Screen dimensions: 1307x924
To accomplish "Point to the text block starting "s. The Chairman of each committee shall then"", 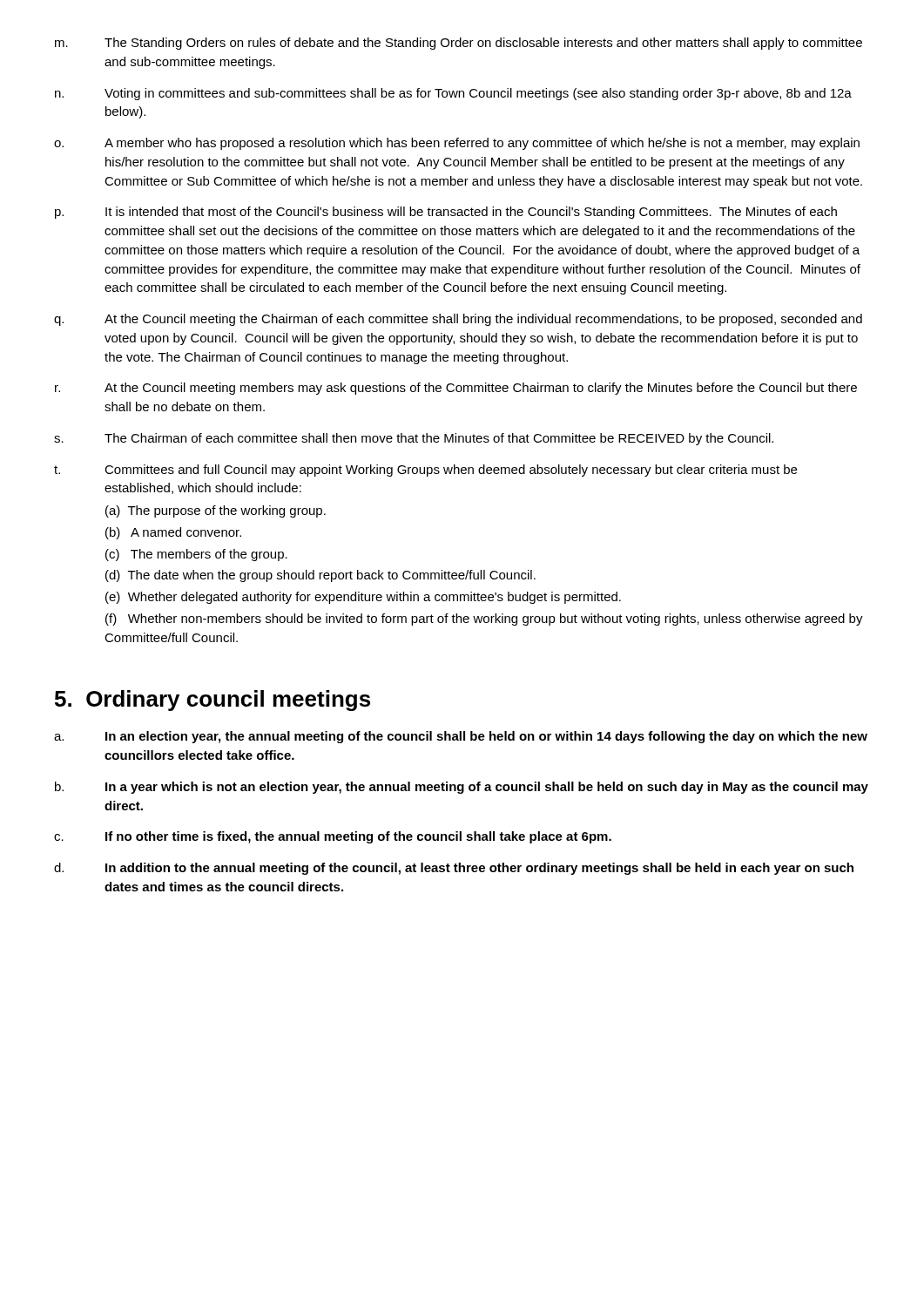I will [462, 438].
